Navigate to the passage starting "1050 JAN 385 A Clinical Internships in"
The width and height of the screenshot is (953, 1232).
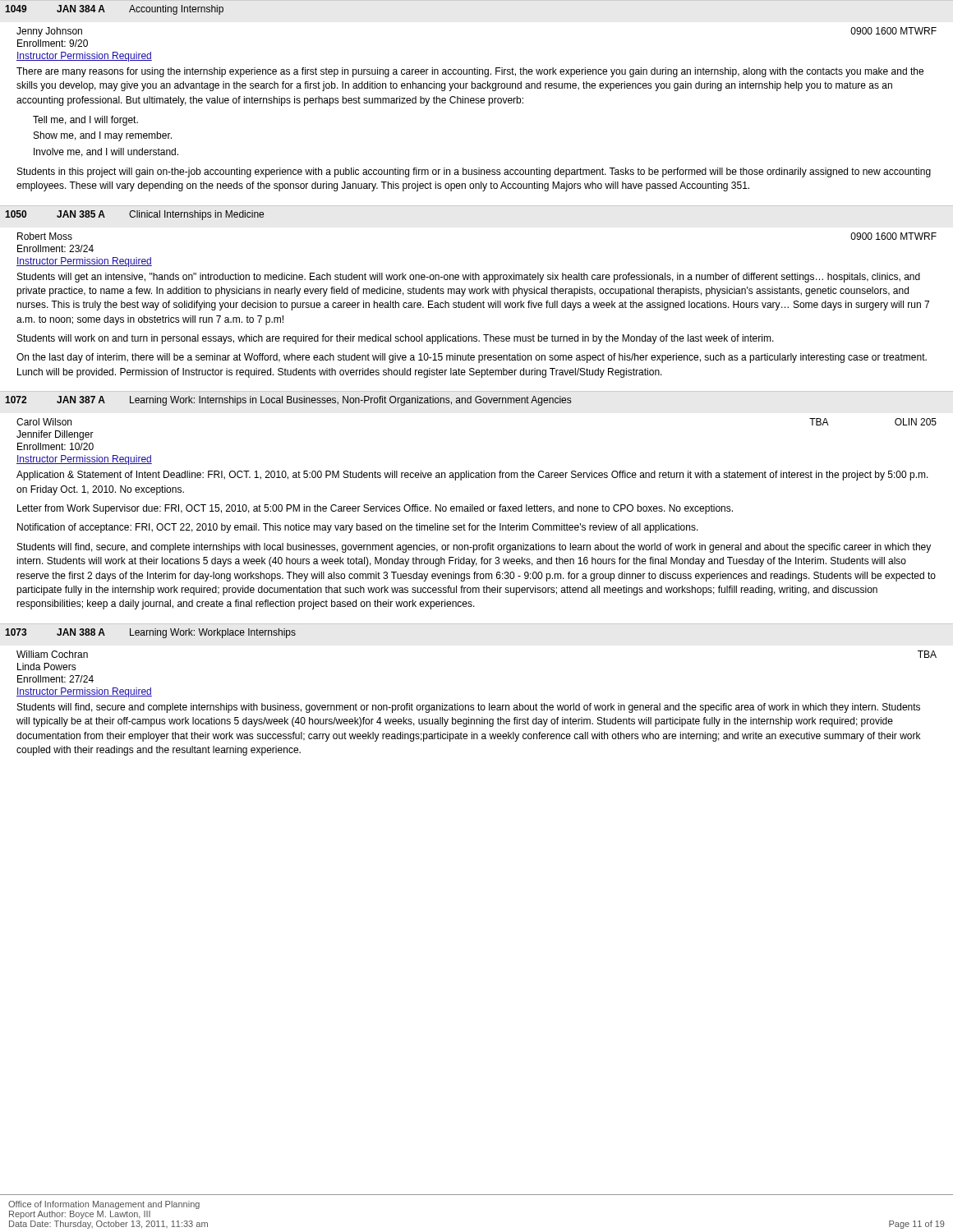pyautogui.click(x=135, y=216)
